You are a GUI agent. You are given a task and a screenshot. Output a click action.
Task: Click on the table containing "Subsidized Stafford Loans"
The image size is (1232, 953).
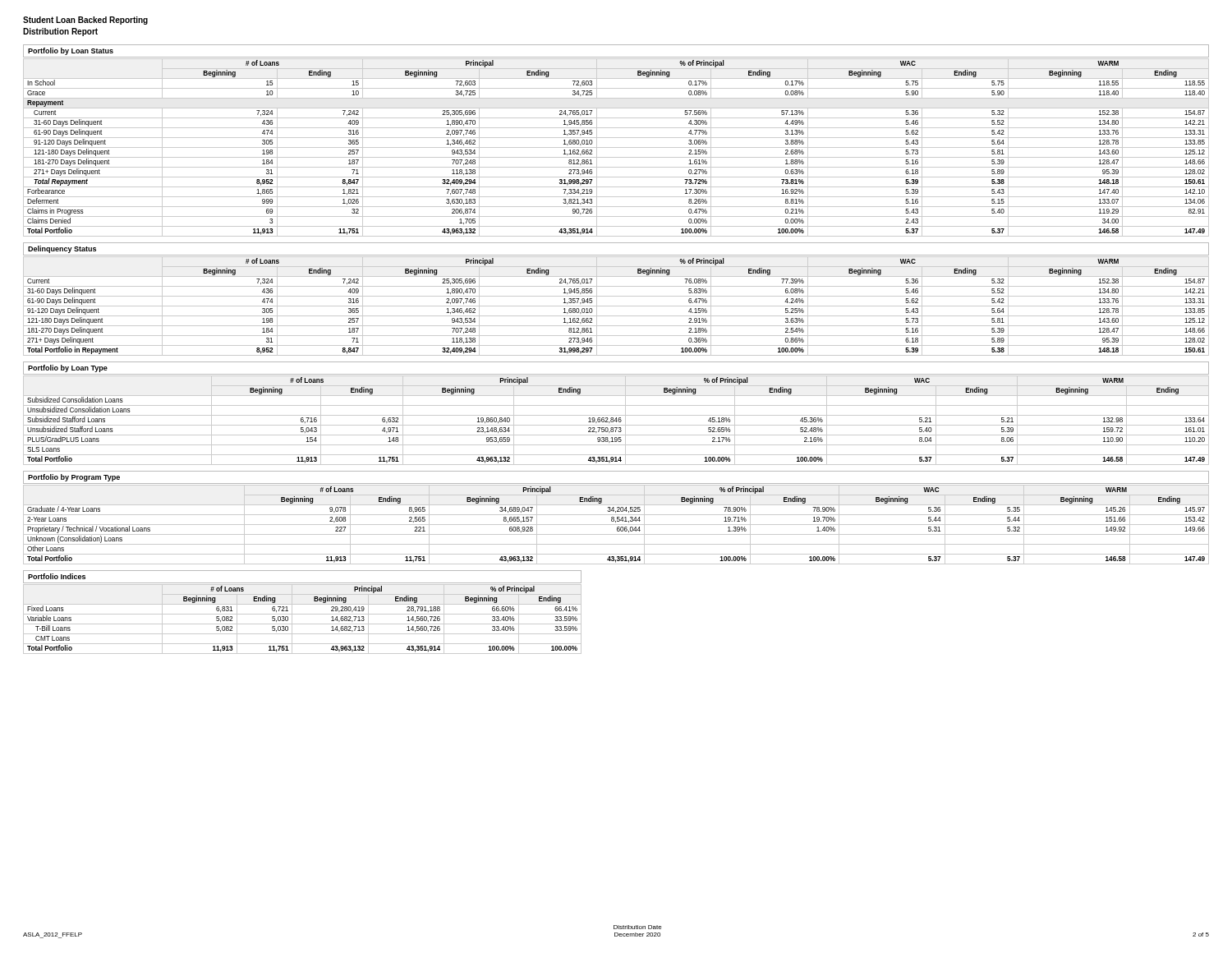pyautogui.click(x=616, y=420)
